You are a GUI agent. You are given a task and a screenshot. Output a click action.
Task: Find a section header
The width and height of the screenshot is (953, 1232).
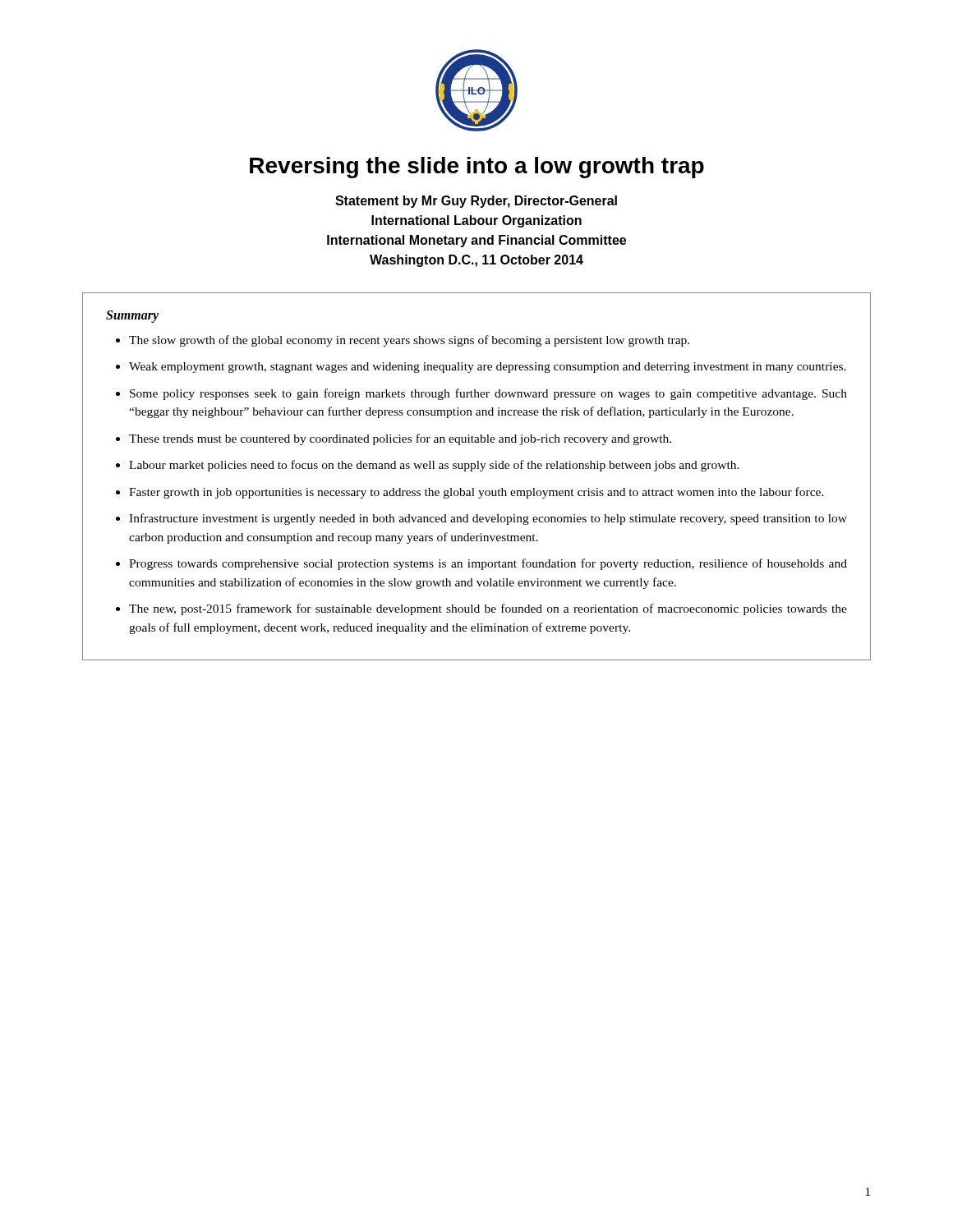tap(132, 315)
